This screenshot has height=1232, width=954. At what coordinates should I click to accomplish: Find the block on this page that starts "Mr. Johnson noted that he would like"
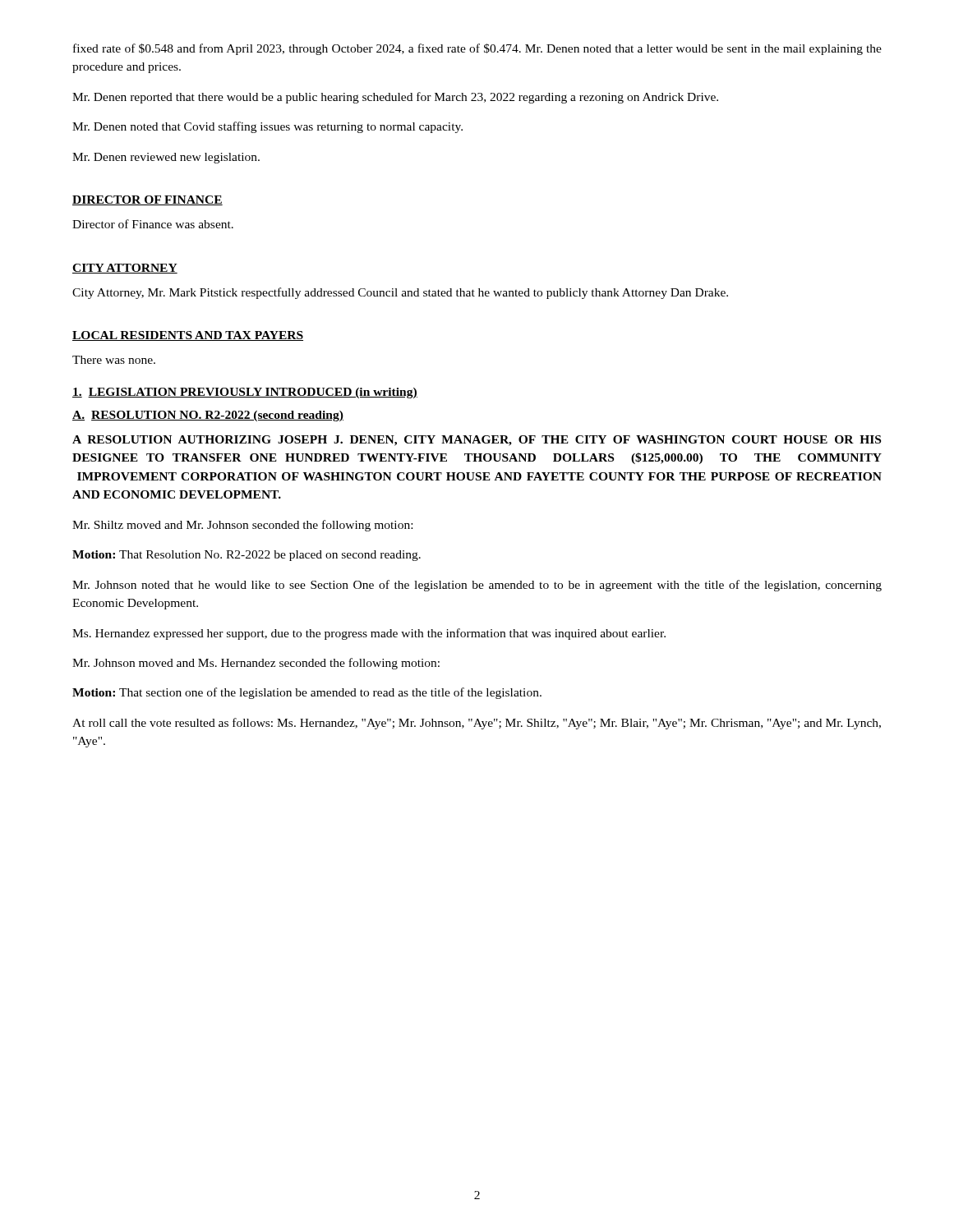coord(477,594)
